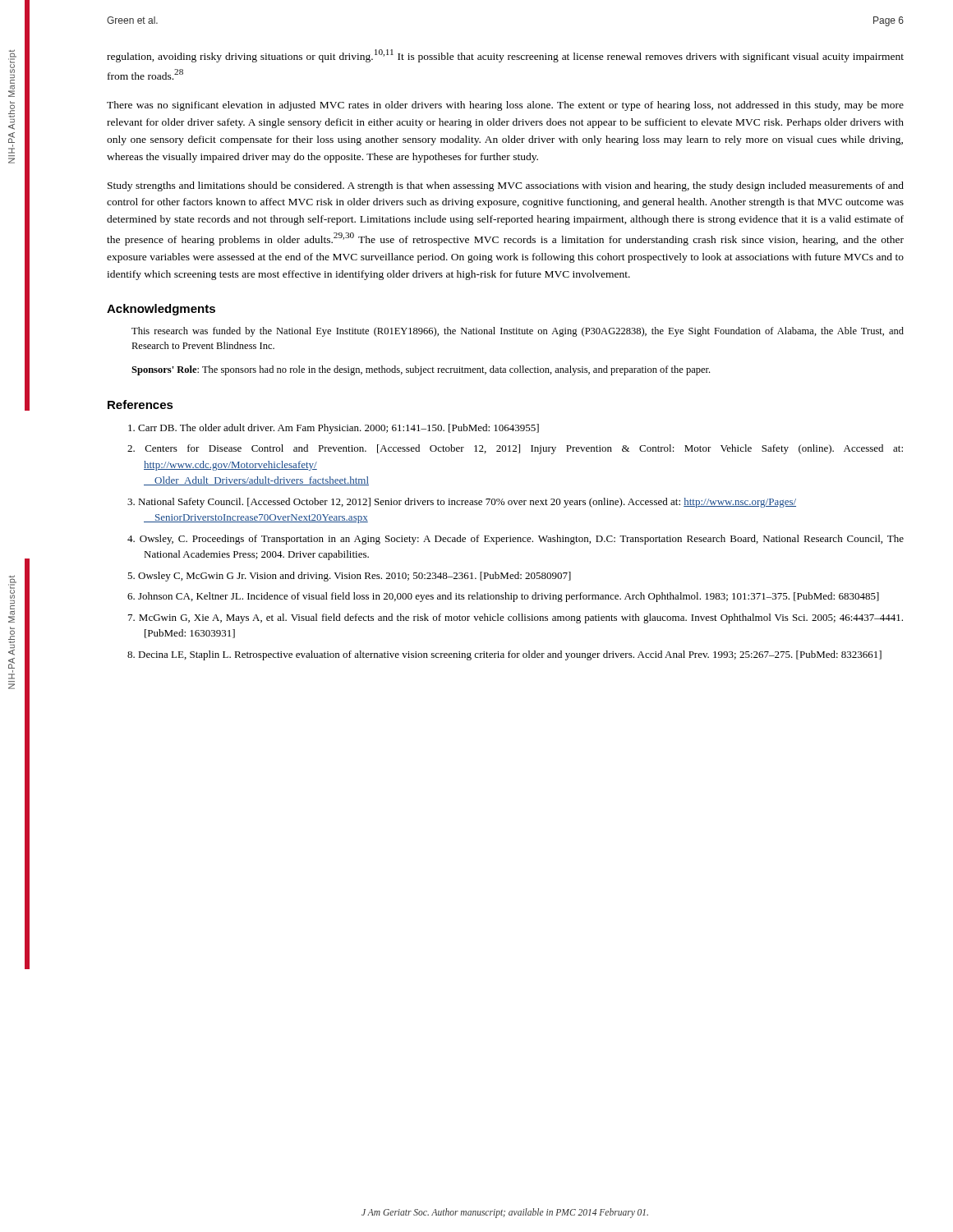Find the list item that says "5. Owsley C, McGwin G Jr. Vision and"

click(x=349, y=575)
